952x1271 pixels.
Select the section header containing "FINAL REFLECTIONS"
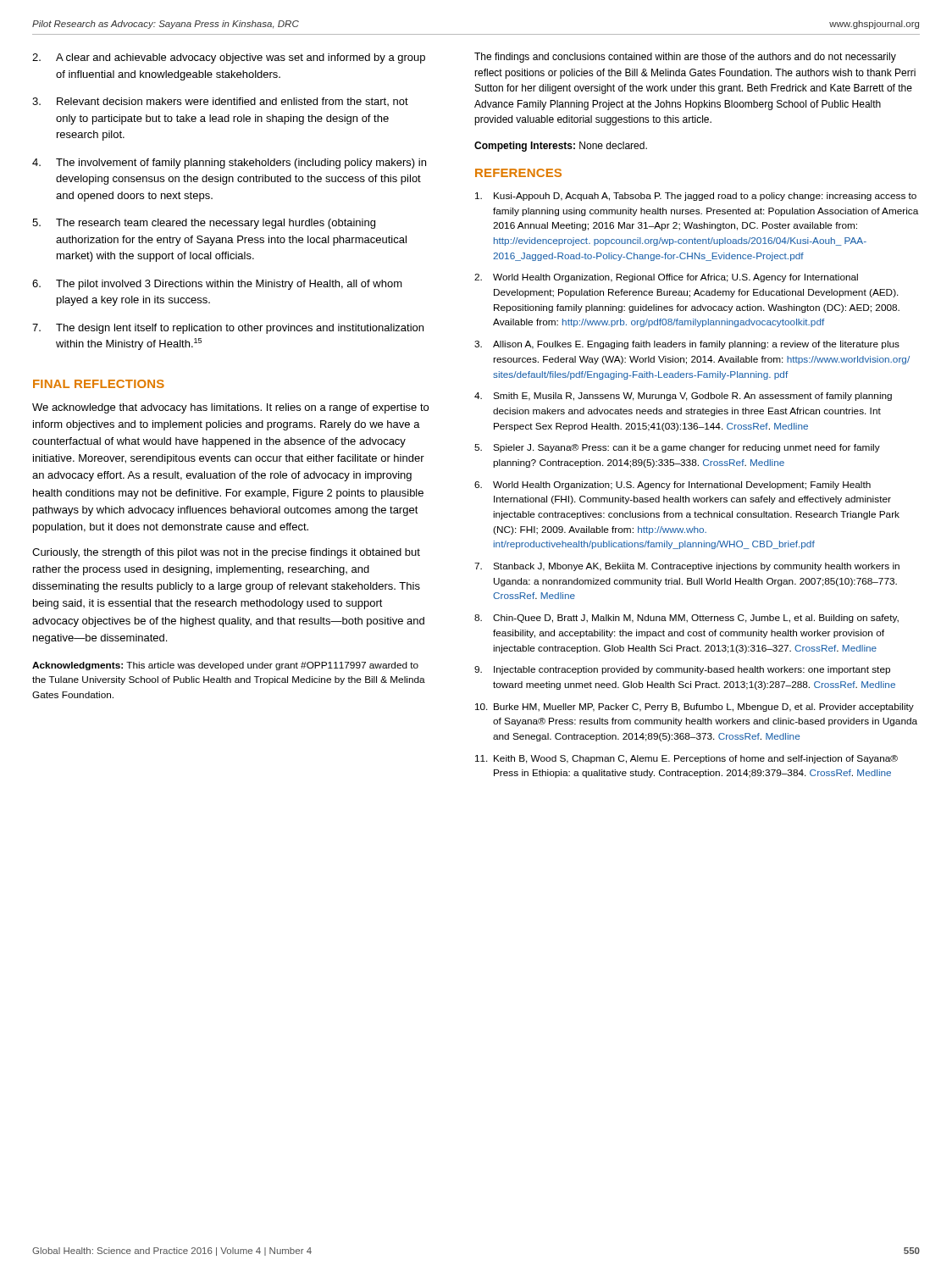click(98, 383)
